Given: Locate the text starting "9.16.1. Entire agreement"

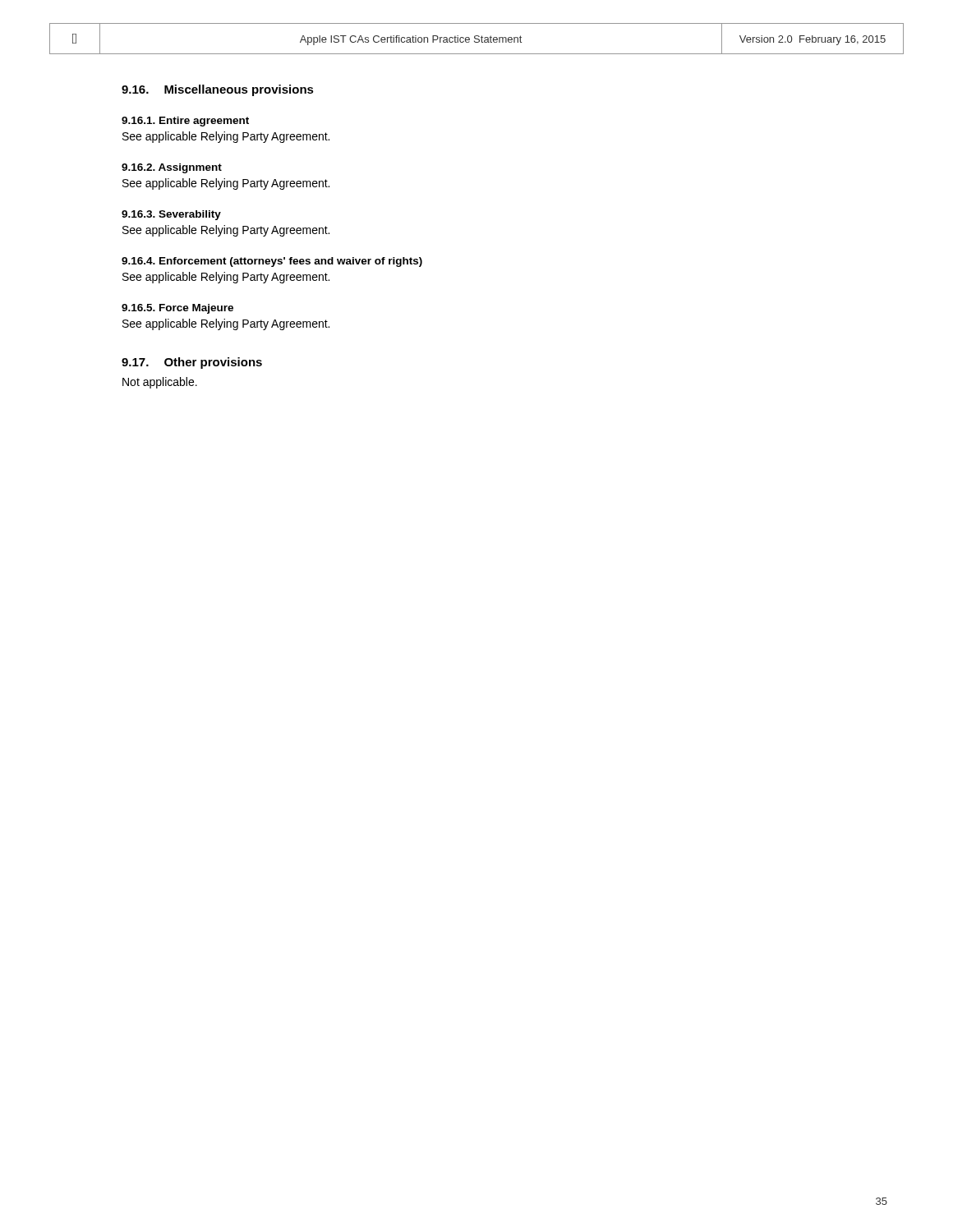Looking at the screenshot, I should tap(185, 120).
